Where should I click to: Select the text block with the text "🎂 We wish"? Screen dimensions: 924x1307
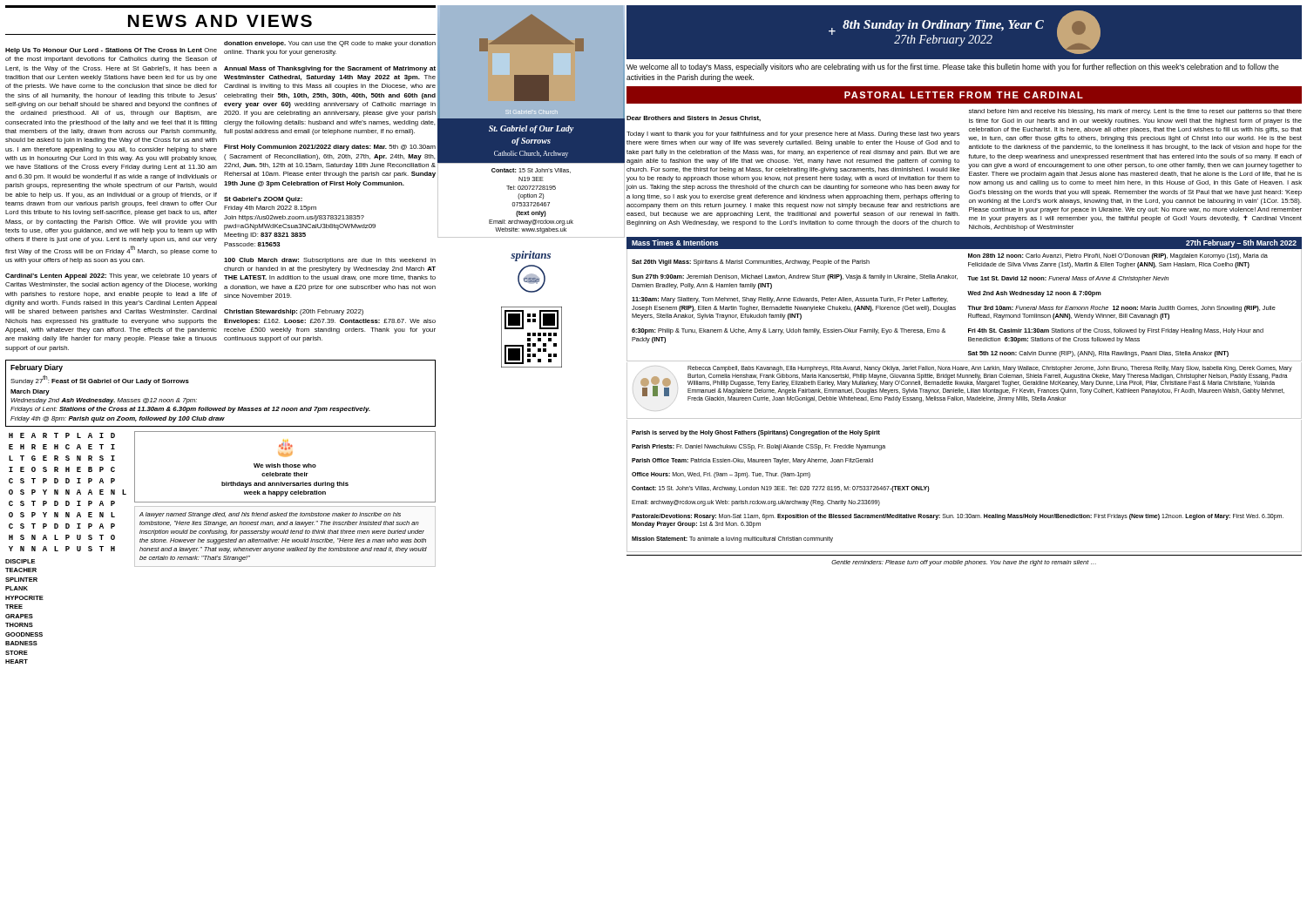click(285, 466)
